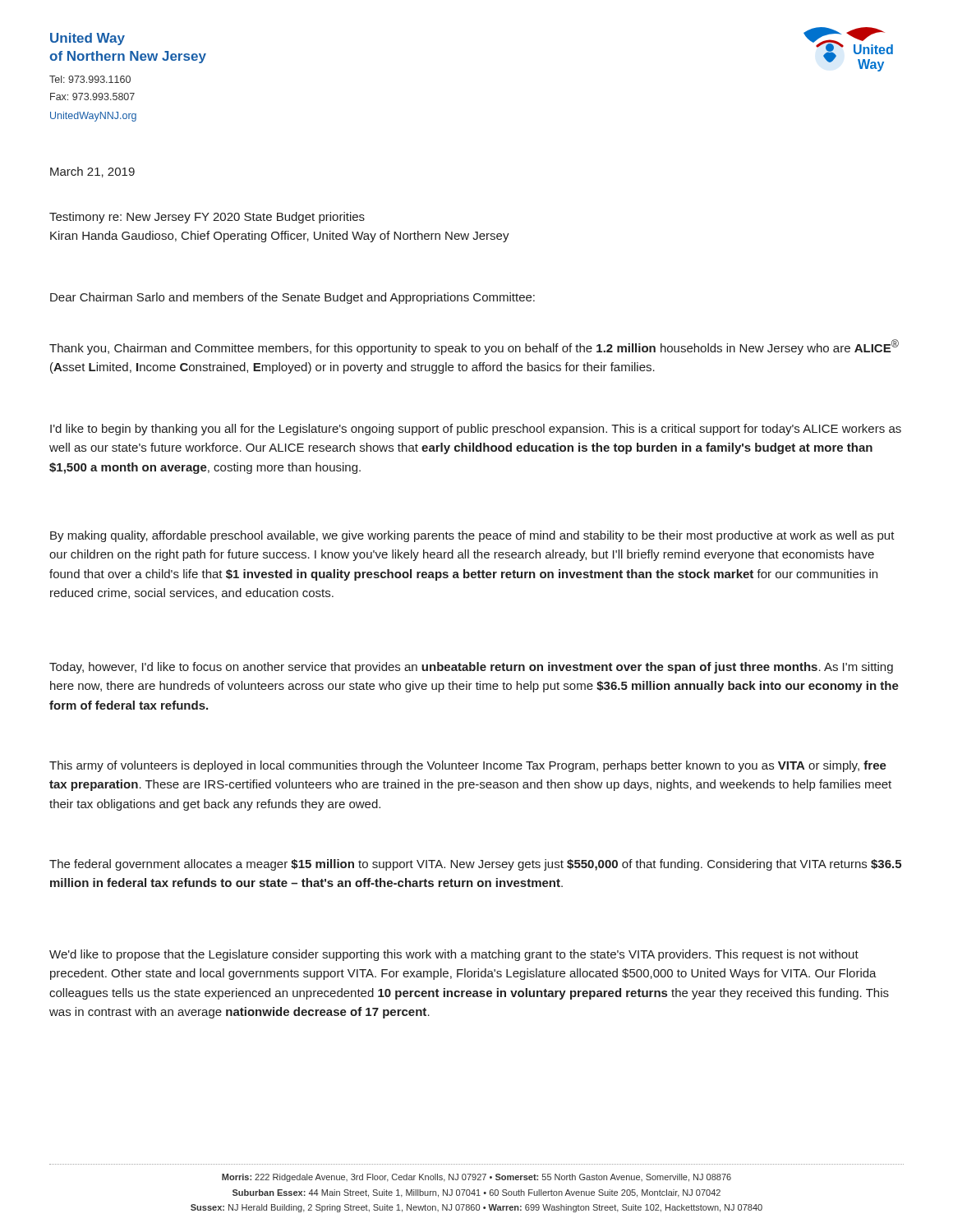Navigate to the text block starting "Thank you, Chairman"
The image size is (953, 1232).
[x=474, y=356]
